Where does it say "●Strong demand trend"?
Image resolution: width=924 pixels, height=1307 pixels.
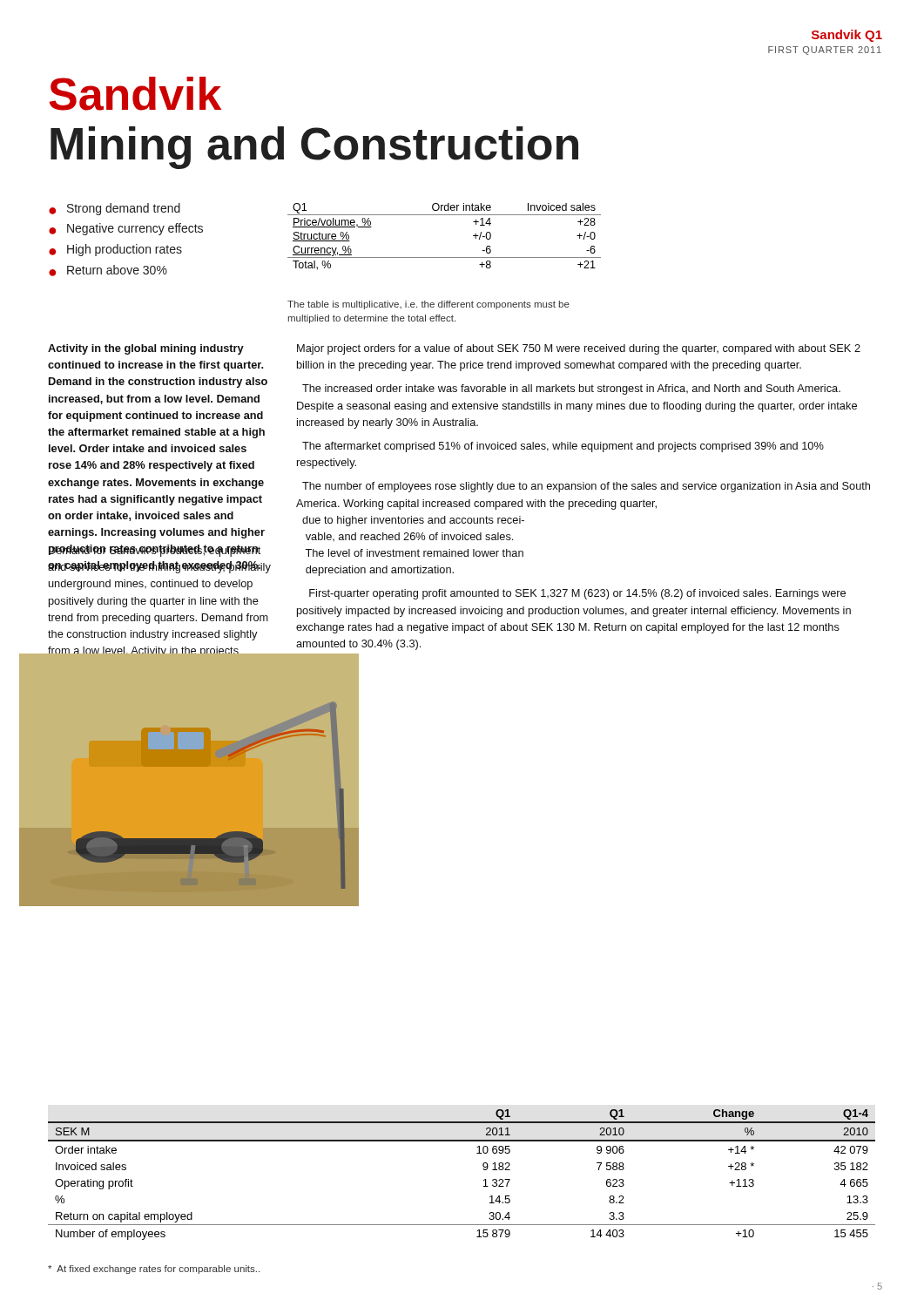coord(157,211)
